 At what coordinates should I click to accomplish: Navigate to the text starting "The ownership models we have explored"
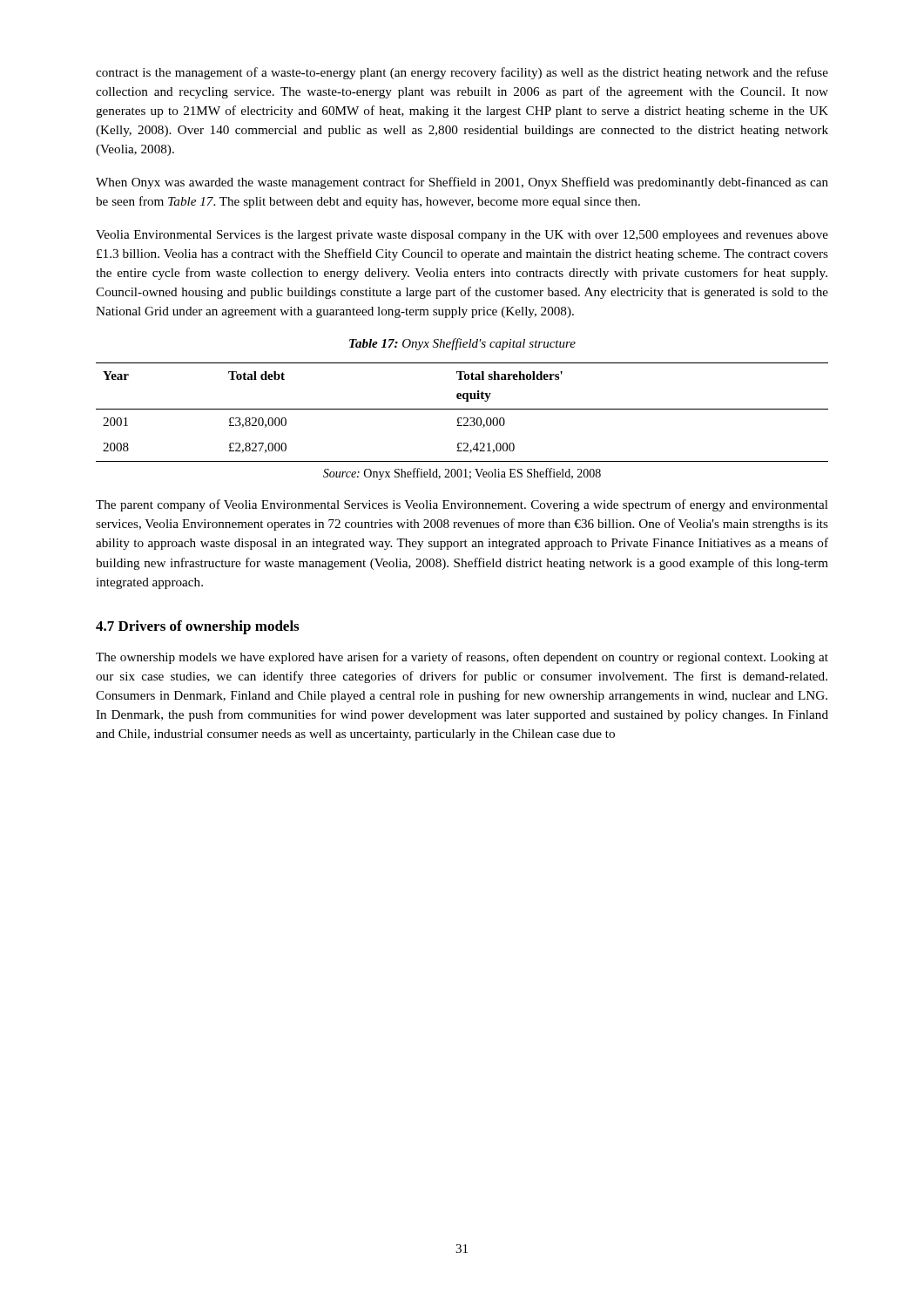[x=462, y=695]
